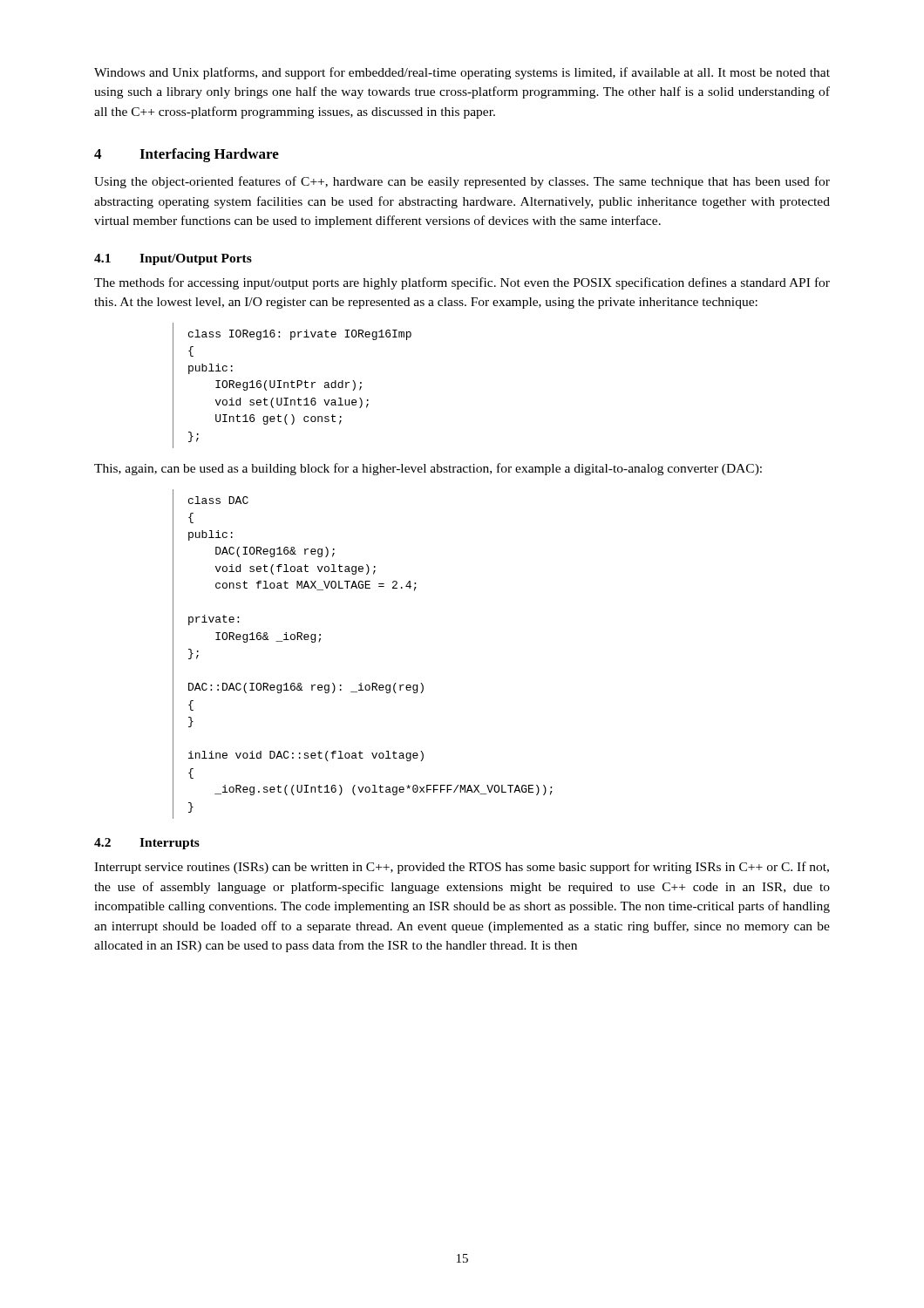Find the text block that reads "Interrupt service routines (ISRs) can be written in"

click(462, 906)
